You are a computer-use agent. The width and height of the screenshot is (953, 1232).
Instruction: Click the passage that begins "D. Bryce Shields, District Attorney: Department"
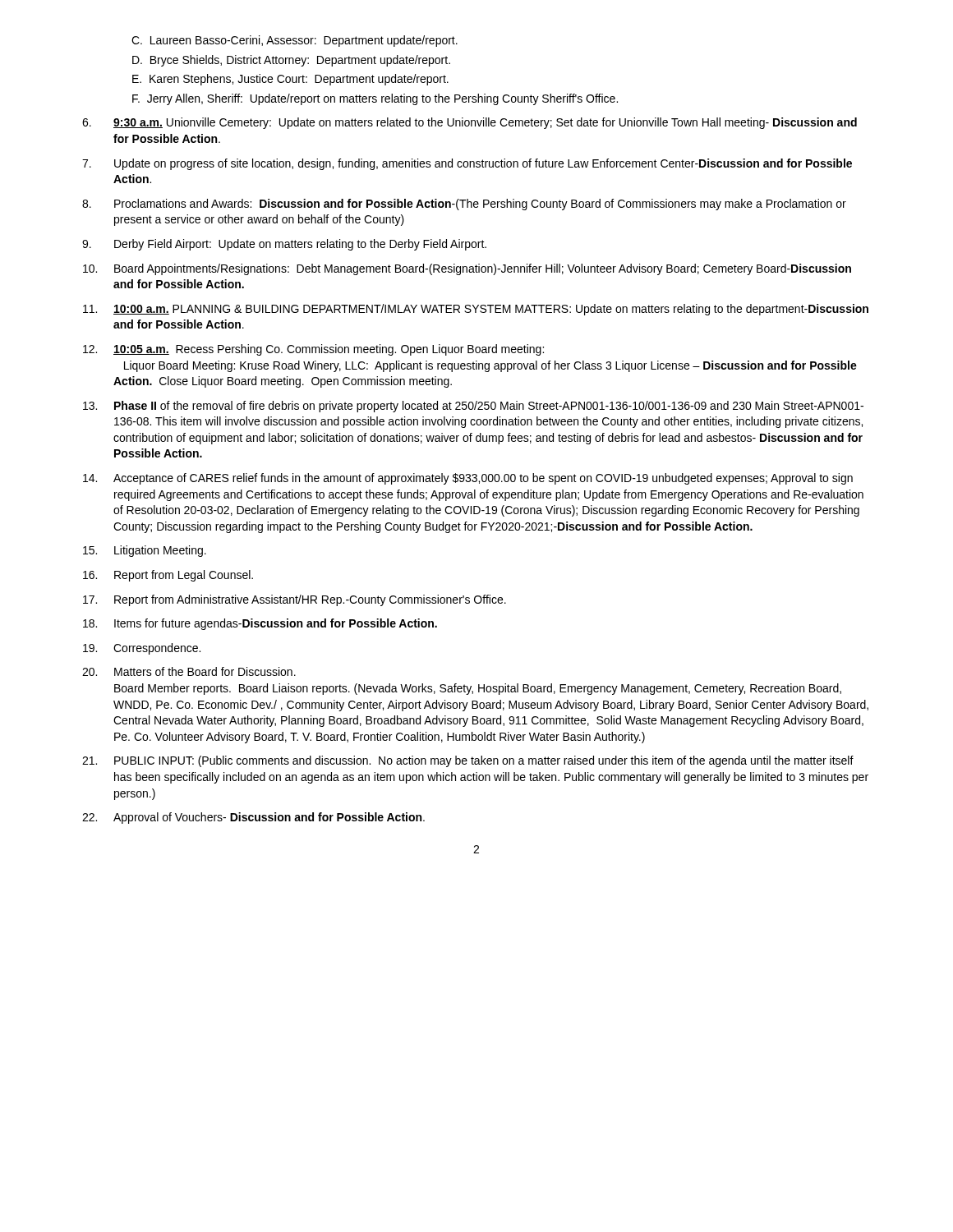point(291,61)
